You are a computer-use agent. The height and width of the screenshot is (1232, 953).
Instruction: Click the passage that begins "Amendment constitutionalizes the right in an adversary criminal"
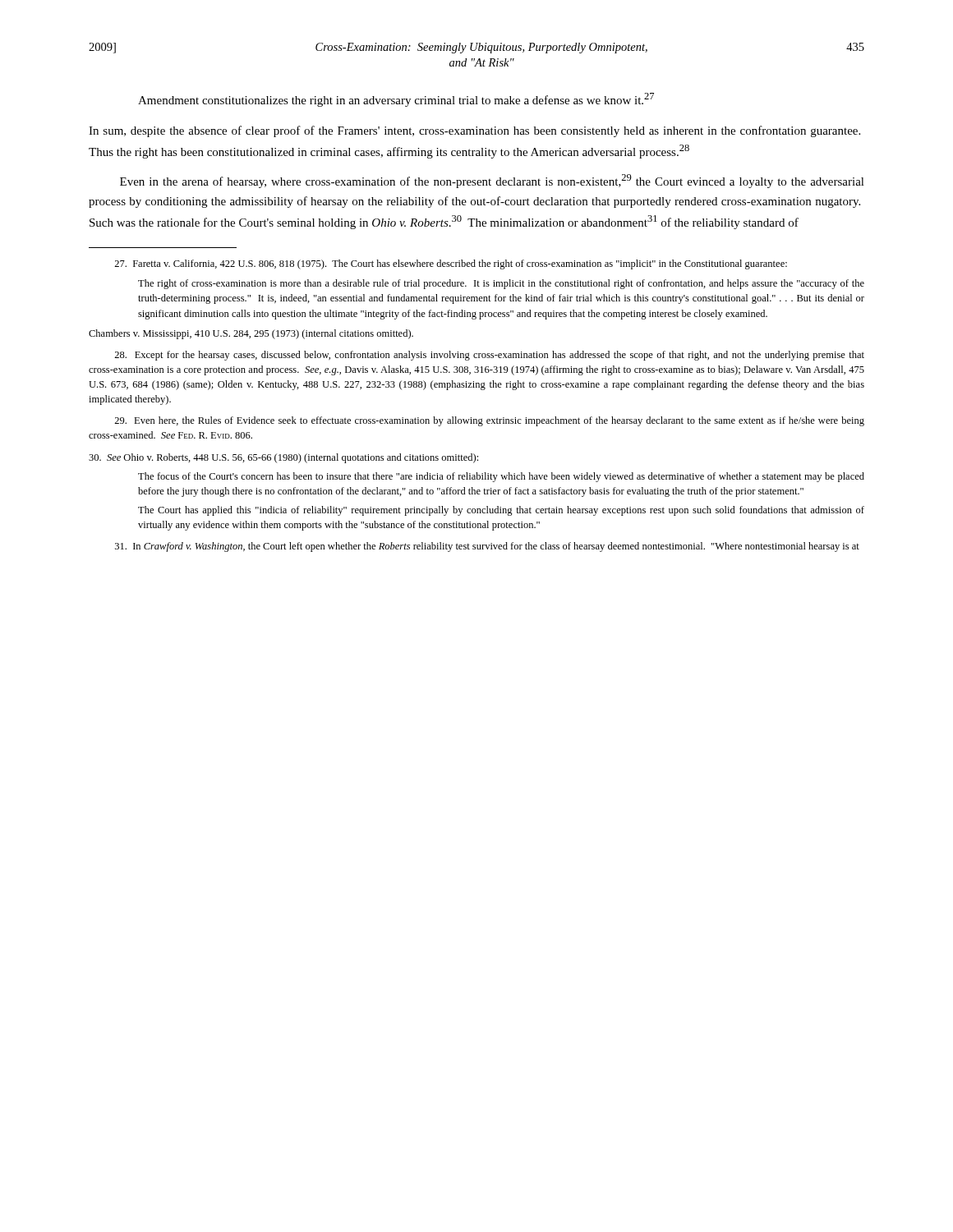[x=396, y=98]
